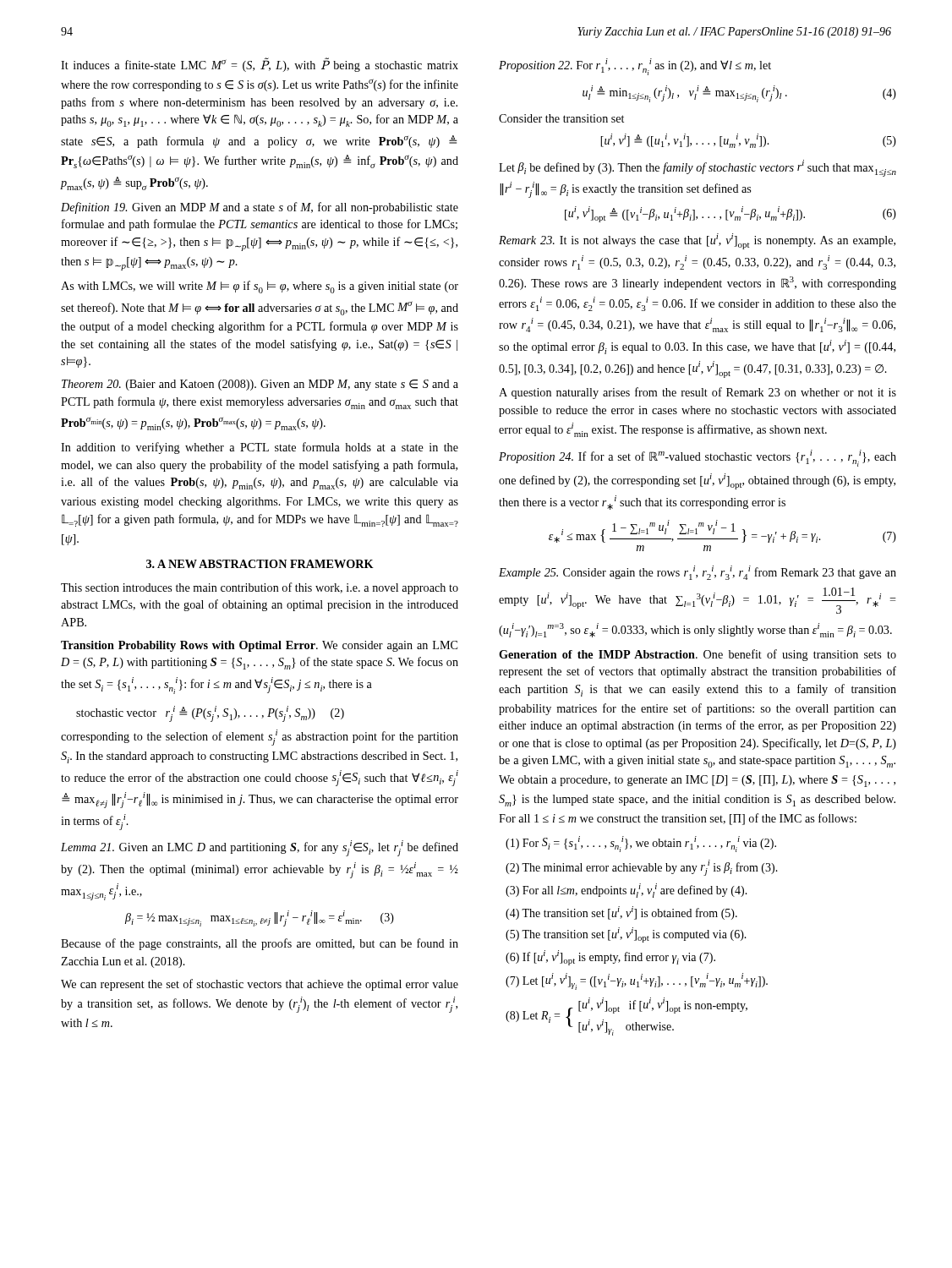Select the text block starting "βi = ½ max1≤j≤ni max1≤ℓ≤ni,"

[x=260, y=918]
